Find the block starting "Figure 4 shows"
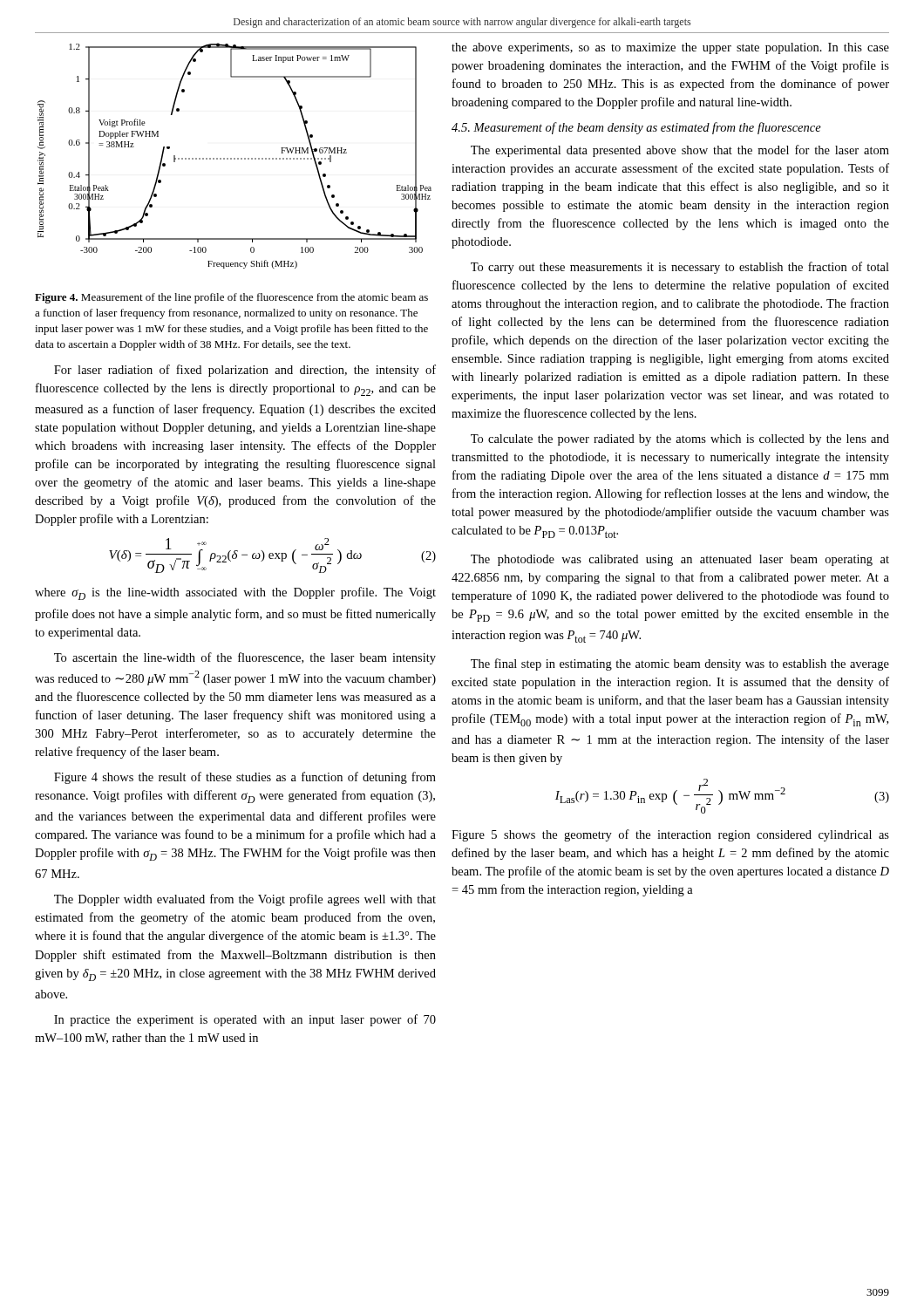The width and height of the screenshot is (924, 1308). tap(235, 825)
